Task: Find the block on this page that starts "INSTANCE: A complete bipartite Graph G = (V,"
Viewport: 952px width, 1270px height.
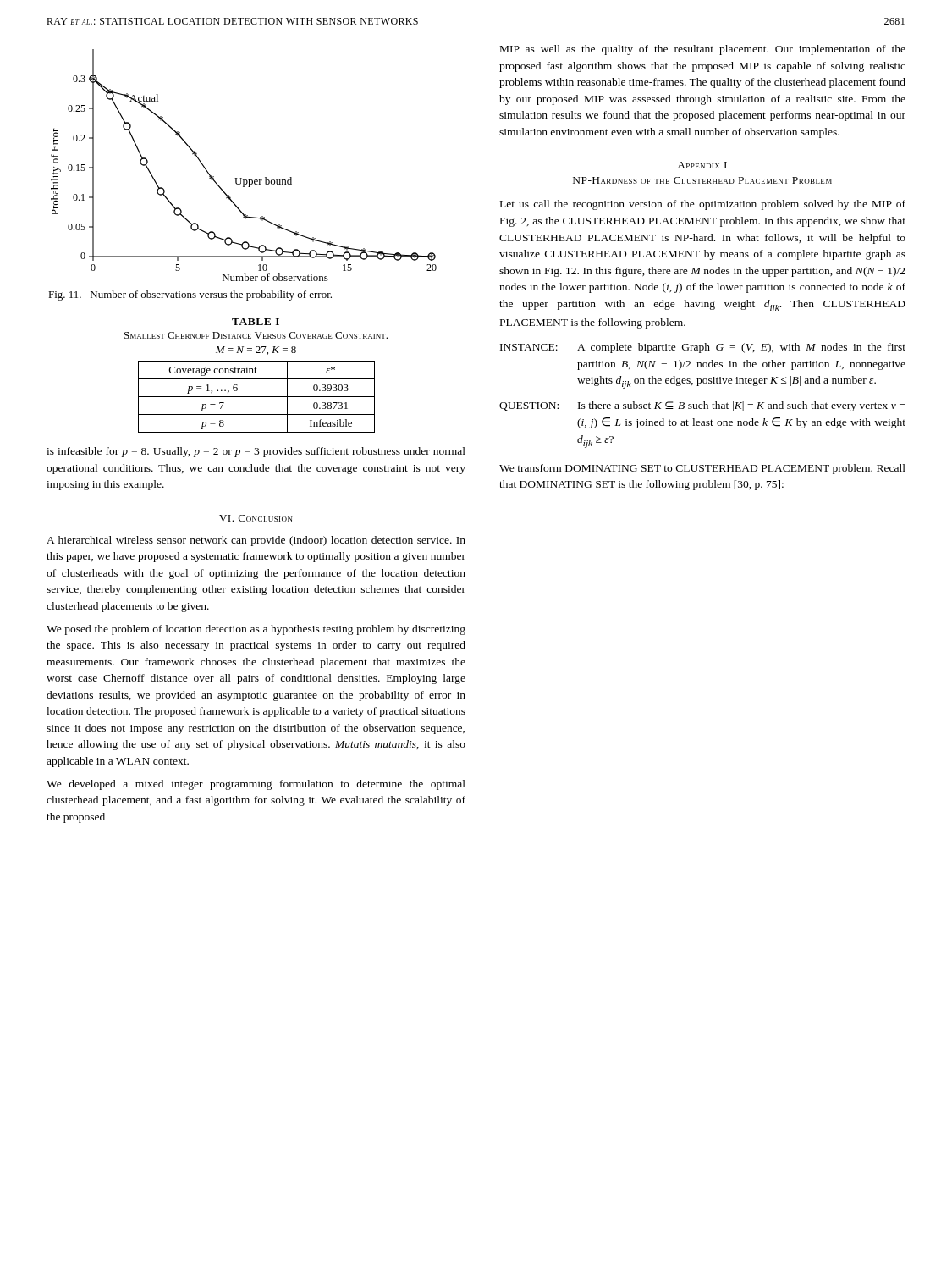Action: pyautogui.click(x=702, y=365)
